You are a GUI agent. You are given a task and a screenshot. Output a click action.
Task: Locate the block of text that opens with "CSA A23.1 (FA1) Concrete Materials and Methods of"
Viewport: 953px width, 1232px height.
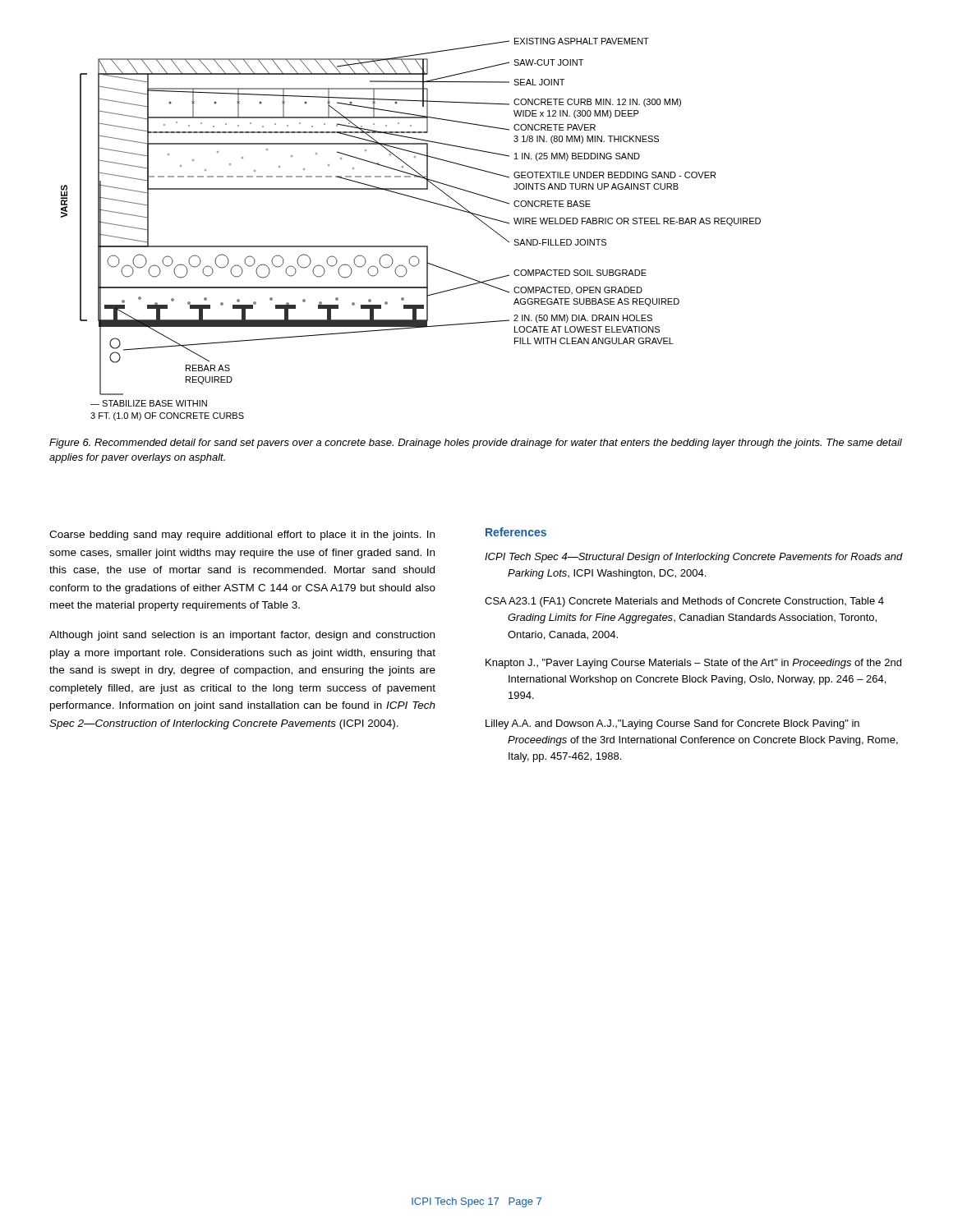coord(684,618)
